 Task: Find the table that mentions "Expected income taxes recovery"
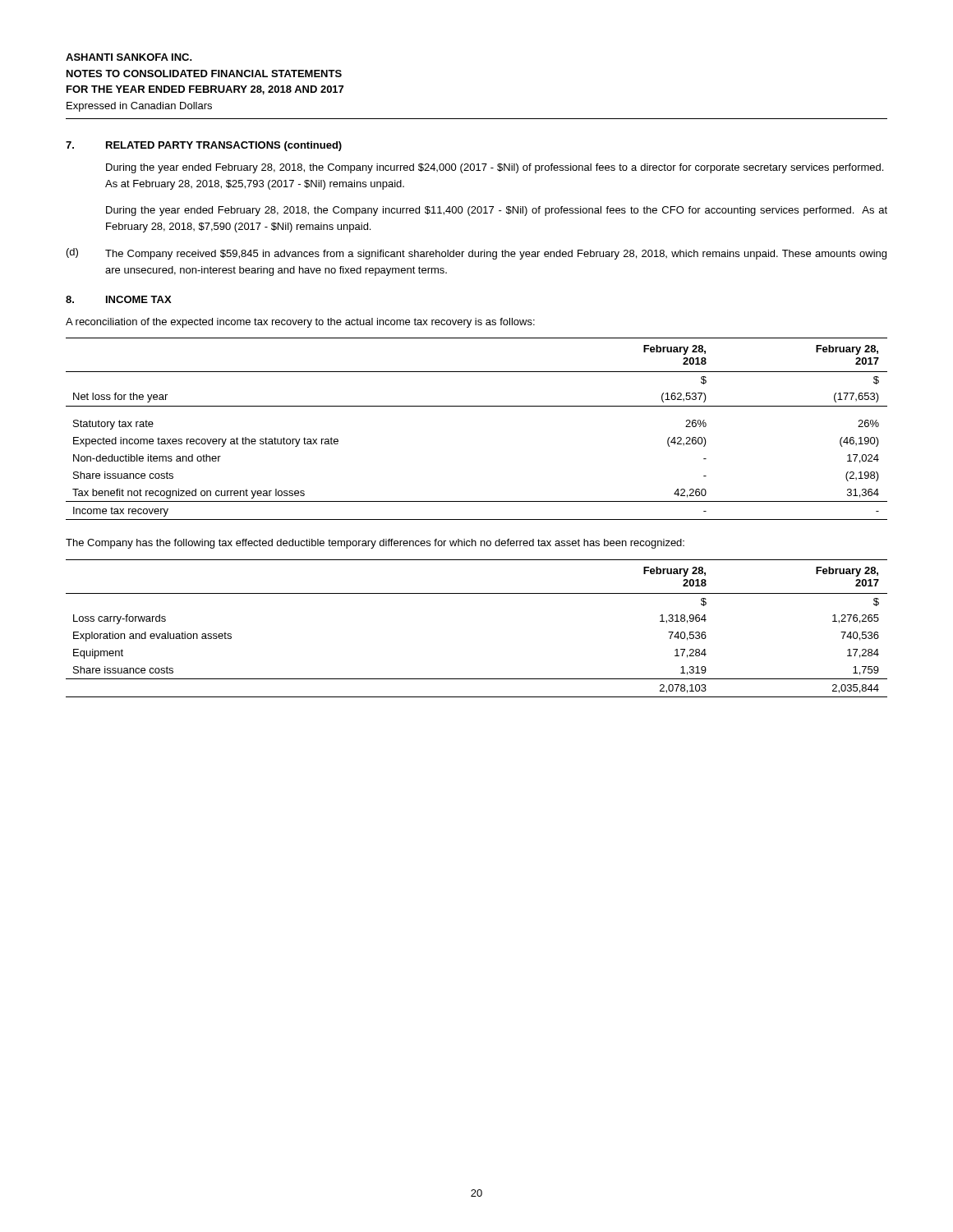[x=476, y=429]
